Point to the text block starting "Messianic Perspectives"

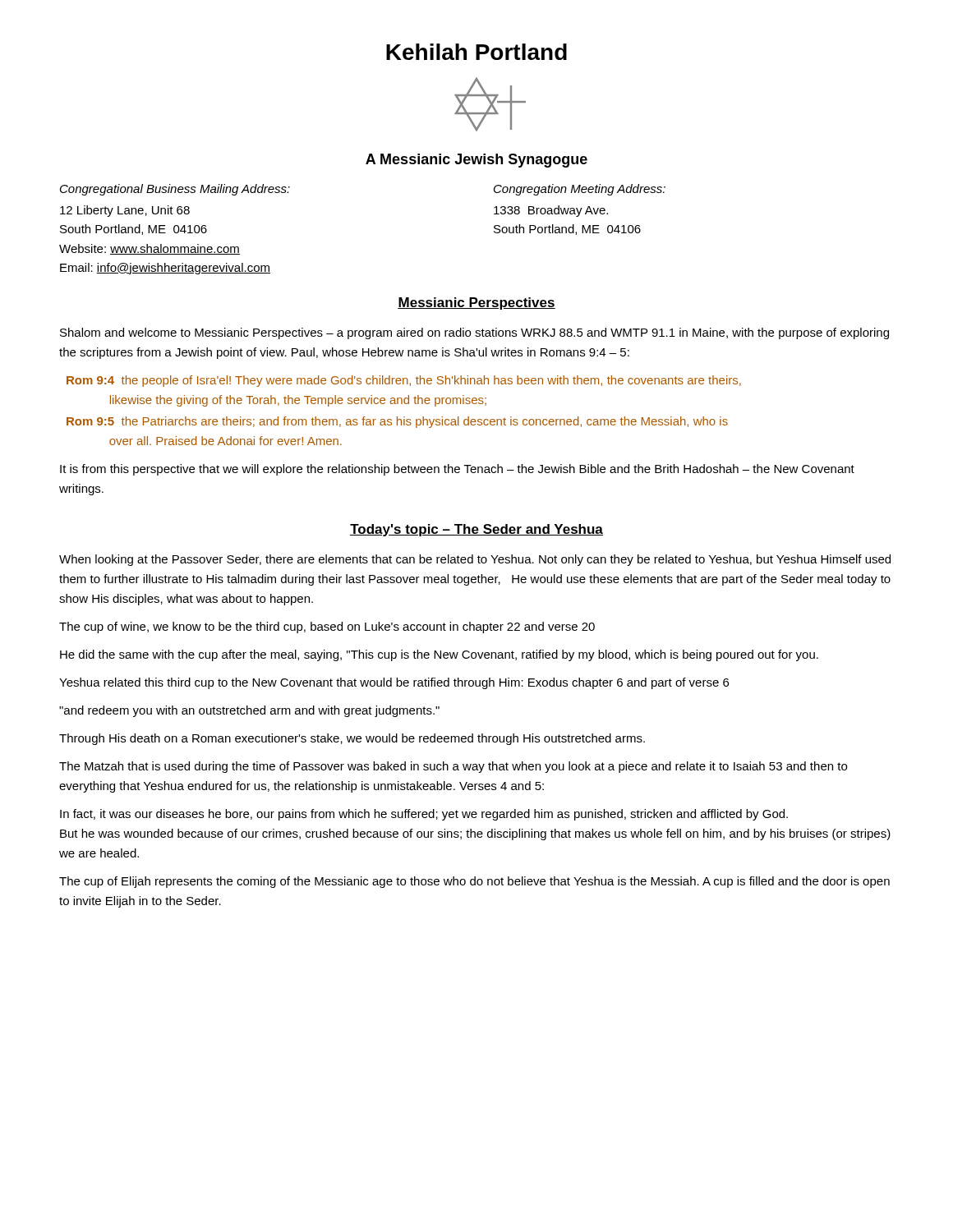(476, 303)
